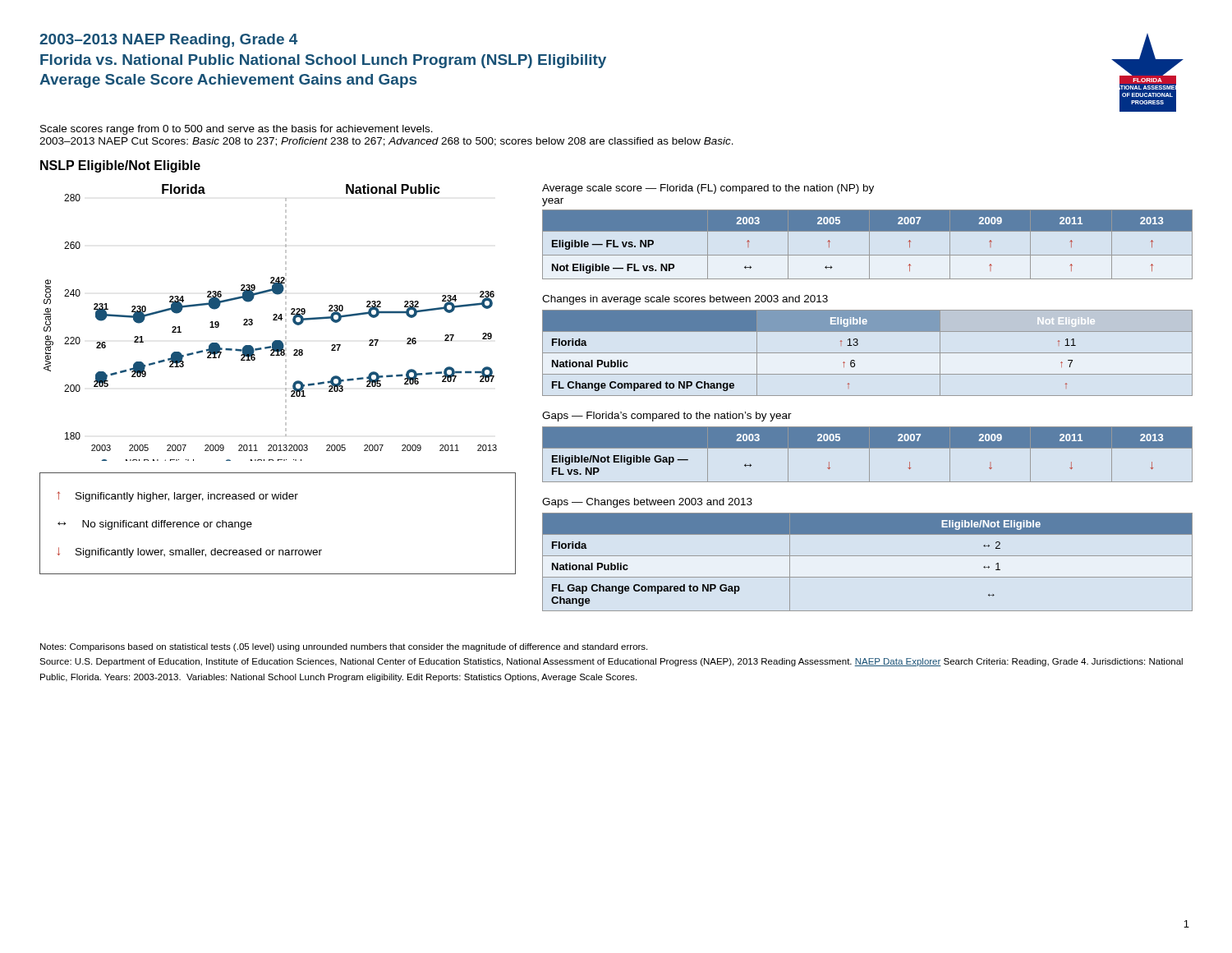This screenshot has width=1232, height=953.
Task: Find the table that mentions "Eligible — FL vs."
Action: point(867,244)
